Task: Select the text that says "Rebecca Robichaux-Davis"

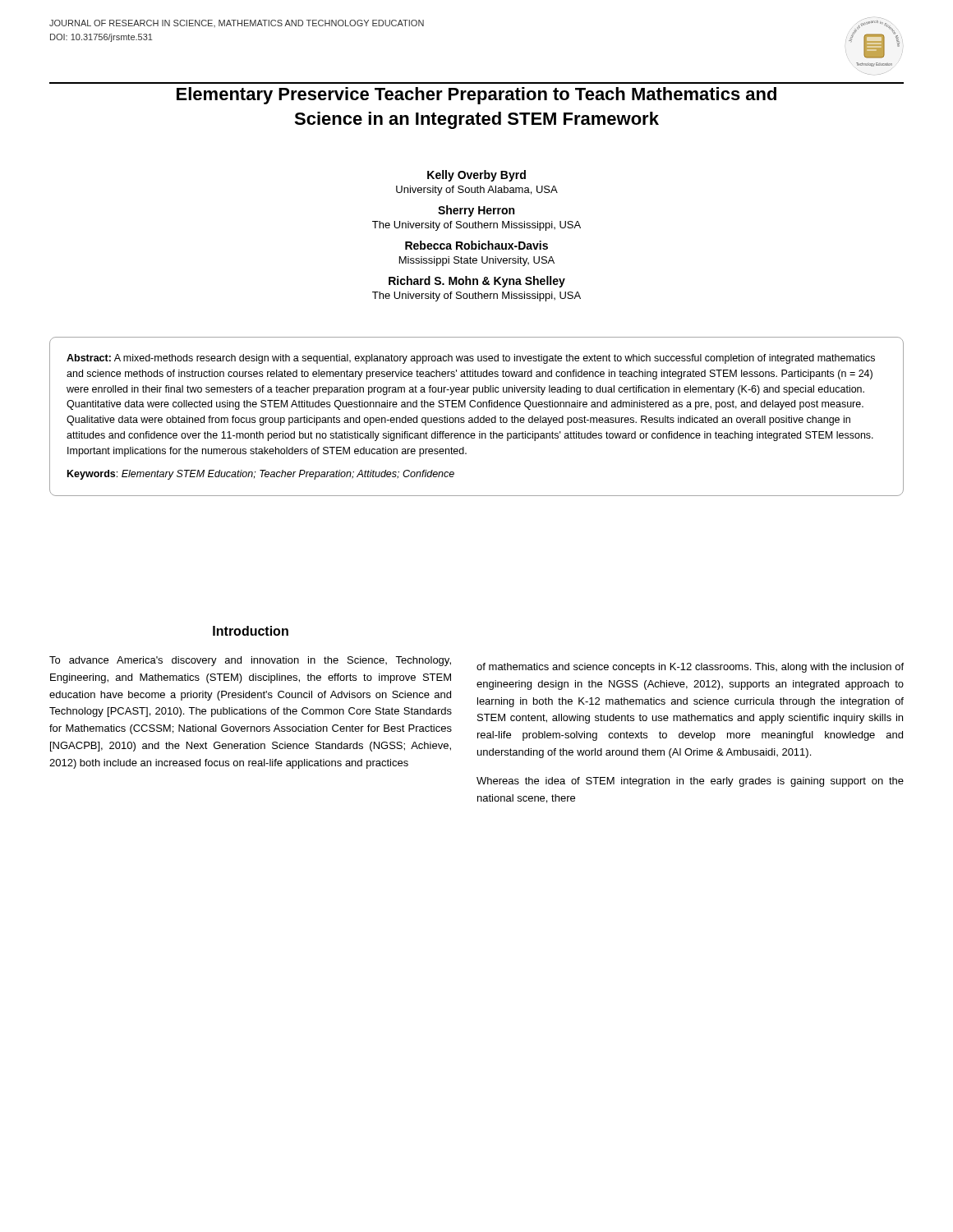Action: pyautogui.click(x=476, y=246)
